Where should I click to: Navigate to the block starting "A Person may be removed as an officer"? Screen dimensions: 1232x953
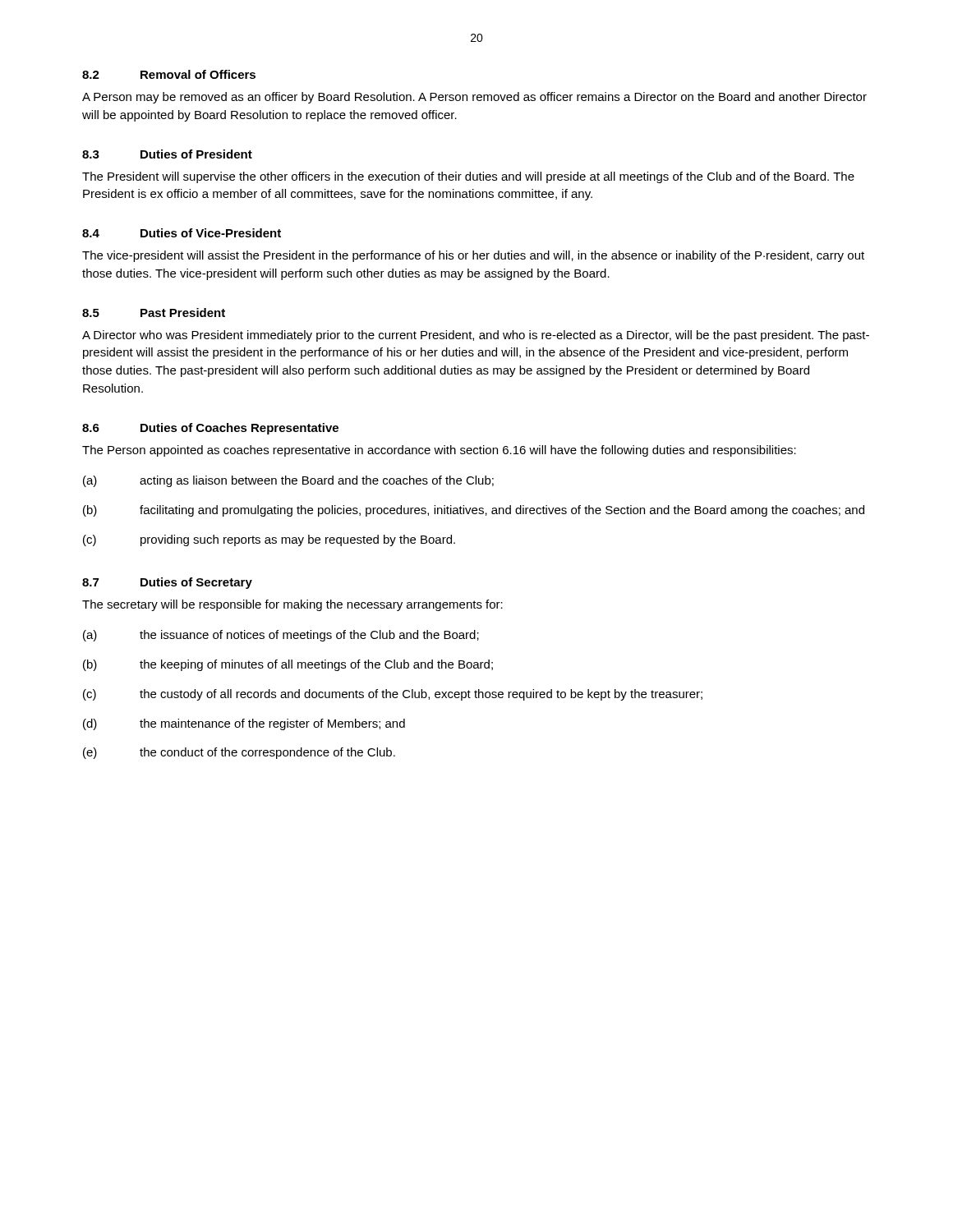pos(474,105)
